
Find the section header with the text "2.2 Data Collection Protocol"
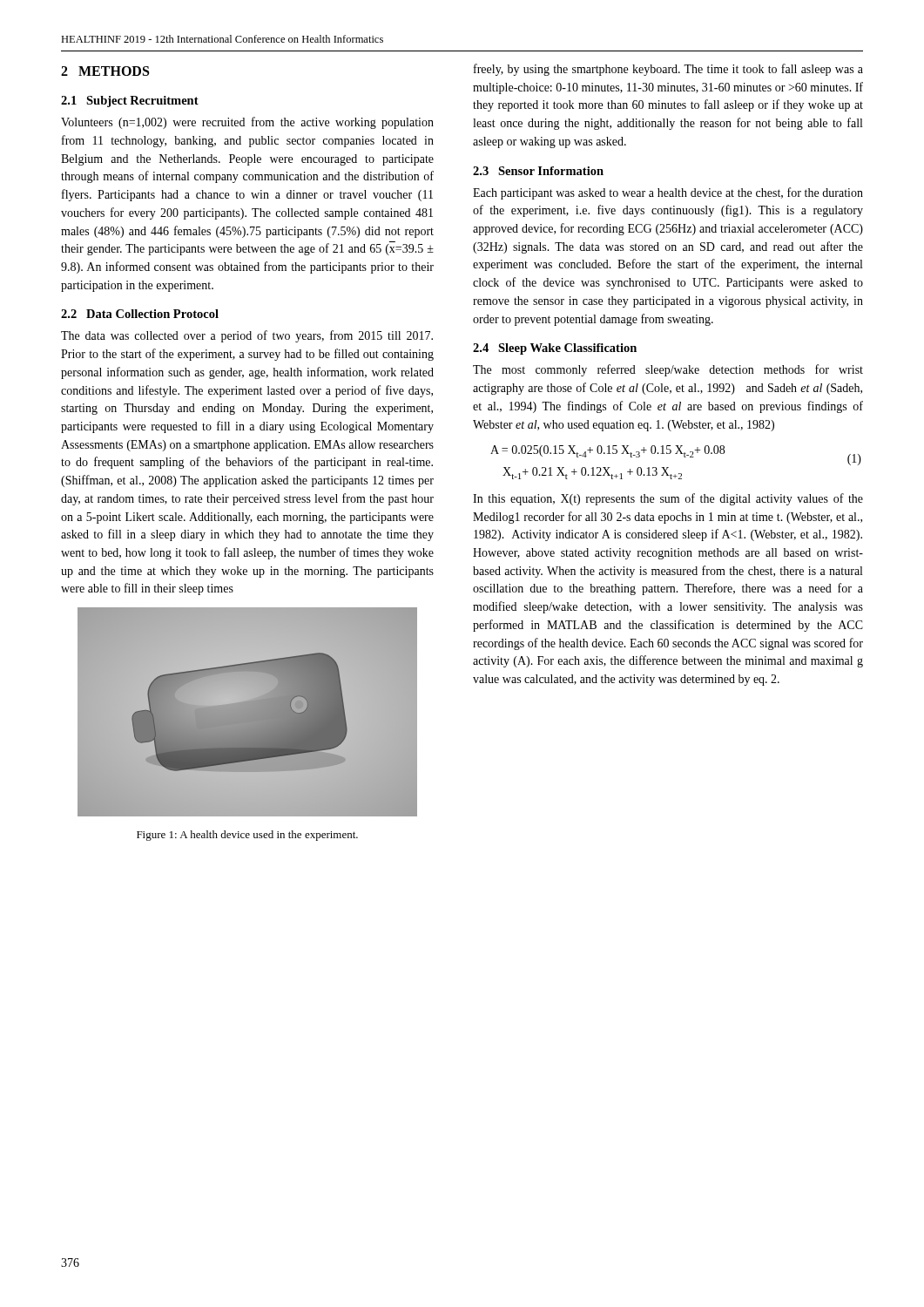point(140,314)
